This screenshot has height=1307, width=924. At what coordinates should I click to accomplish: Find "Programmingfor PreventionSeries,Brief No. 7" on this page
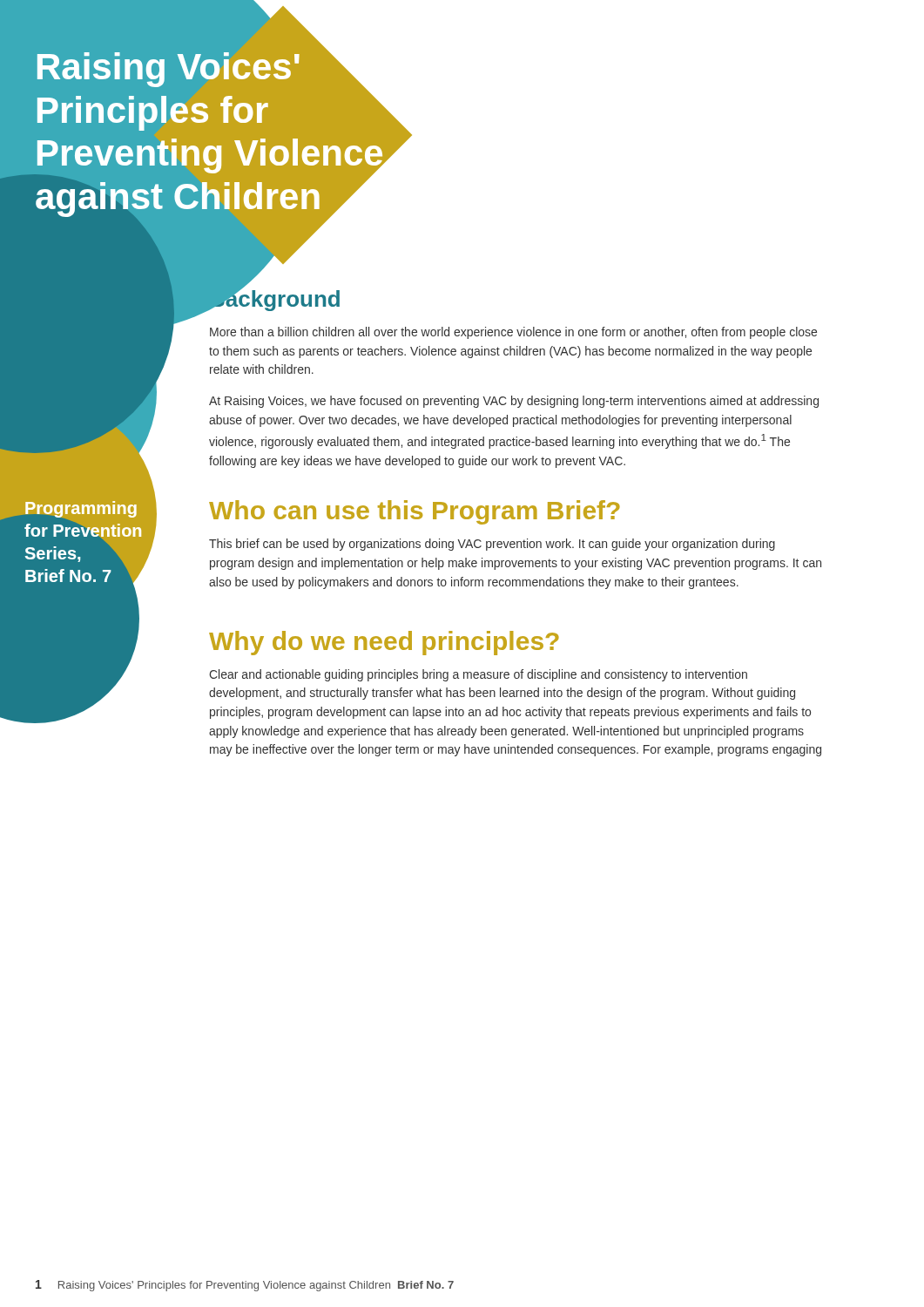[x=98, y=542]
